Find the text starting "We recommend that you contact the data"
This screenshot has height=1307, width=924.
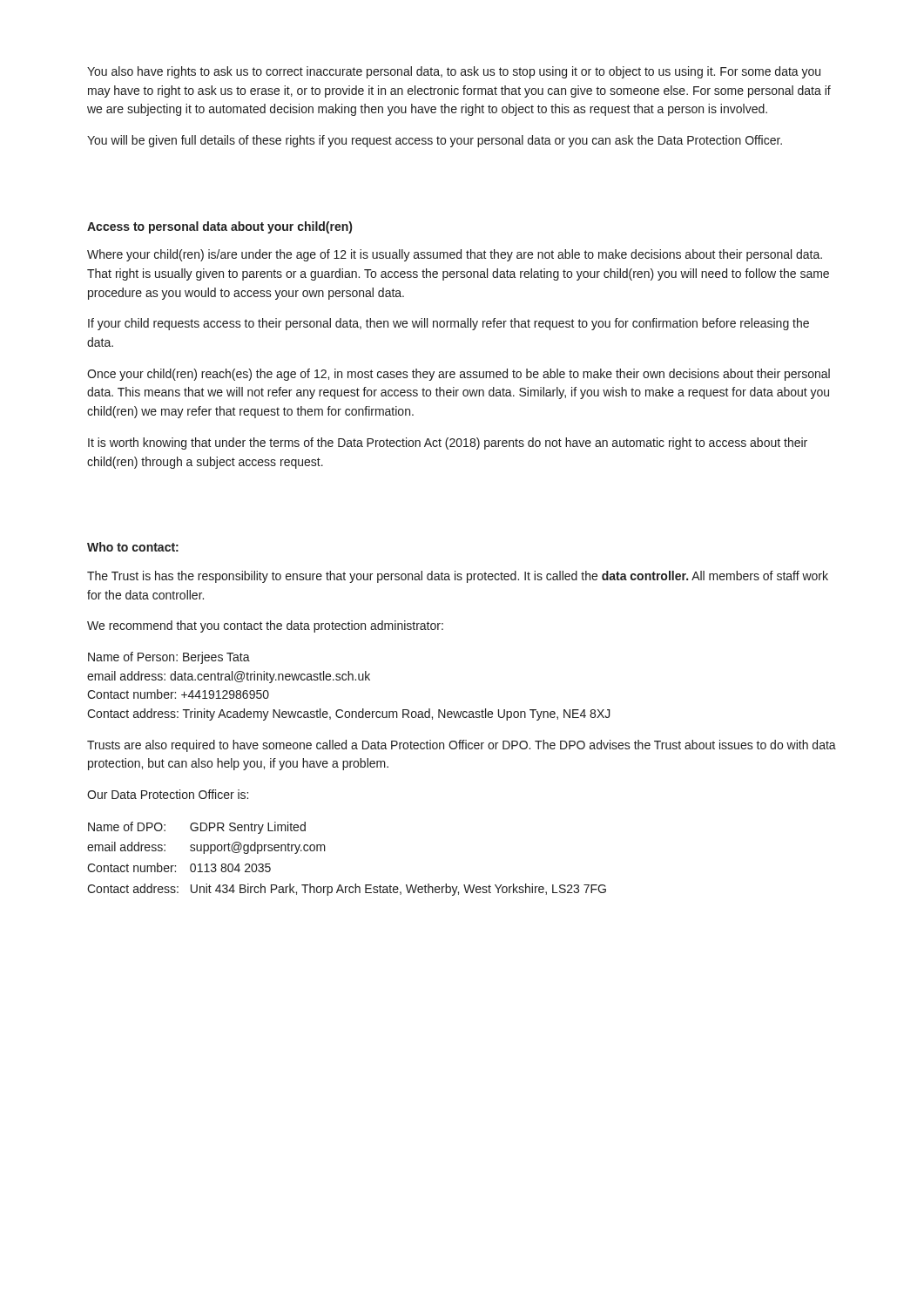(x=266, y=626)
